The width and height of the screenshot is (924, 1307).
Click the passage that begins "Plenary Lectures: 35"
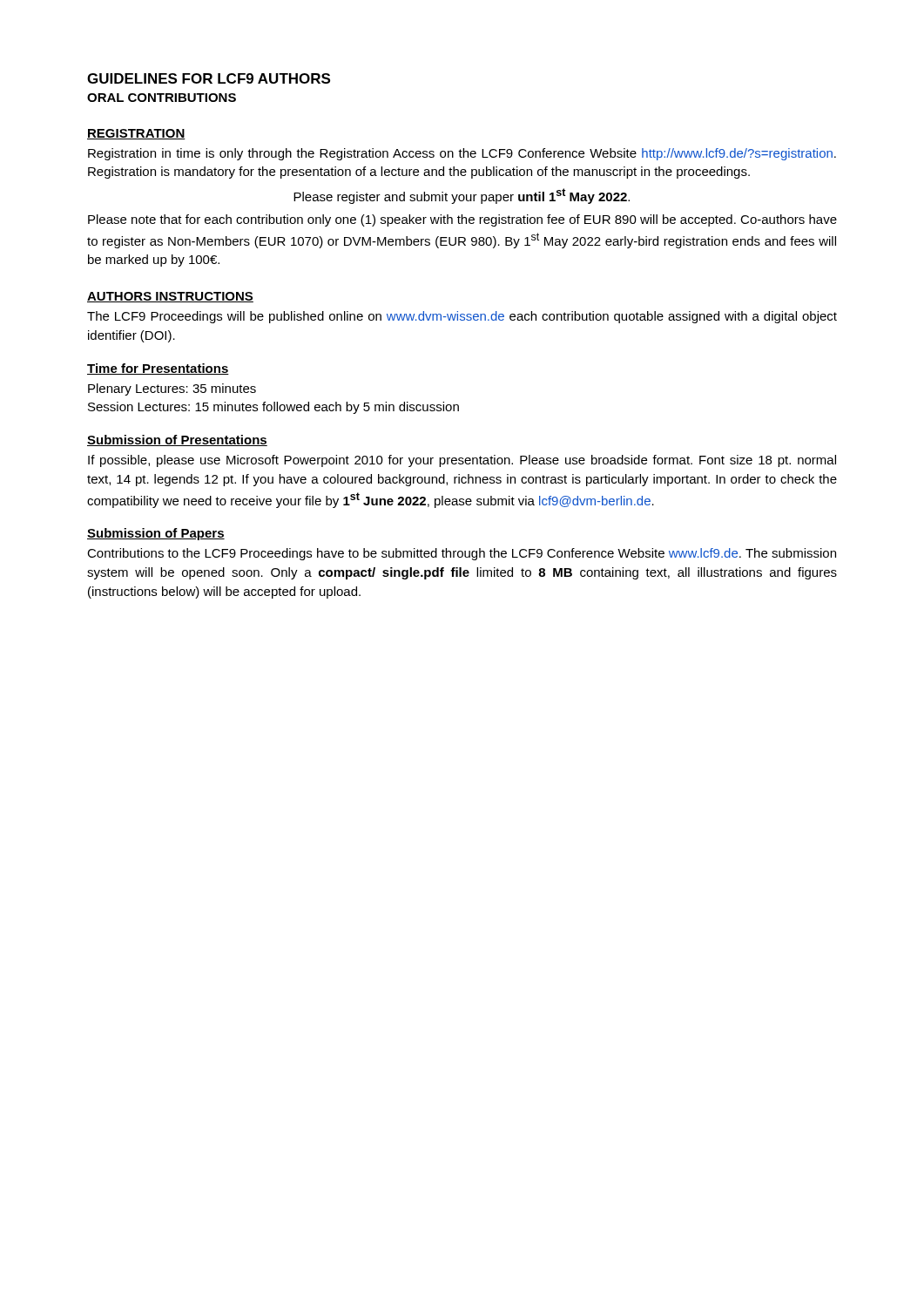pos(273,397)
